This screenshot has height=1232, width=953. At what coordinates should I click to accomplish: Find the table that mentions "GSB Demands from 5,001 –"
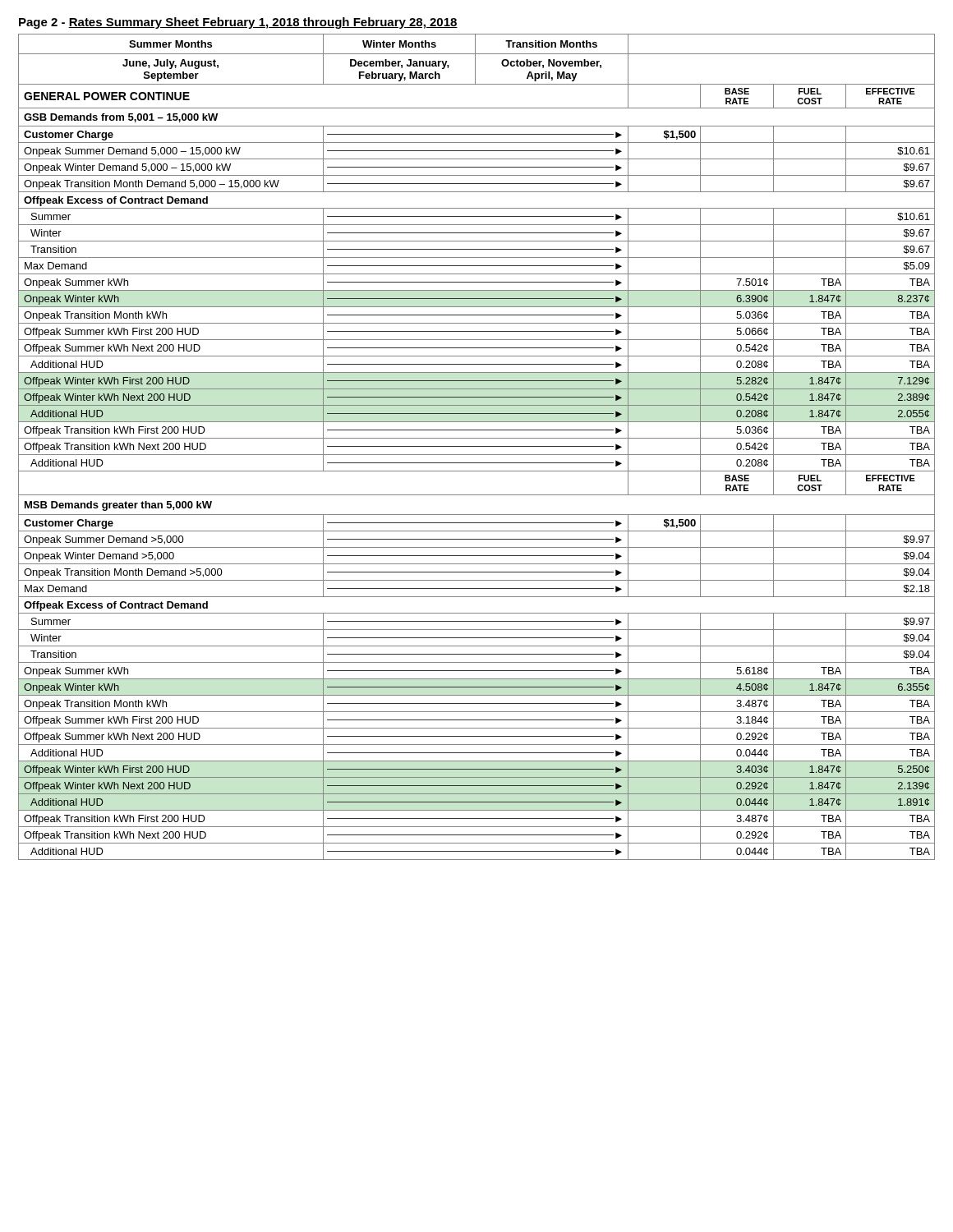(x=476, y=447)
